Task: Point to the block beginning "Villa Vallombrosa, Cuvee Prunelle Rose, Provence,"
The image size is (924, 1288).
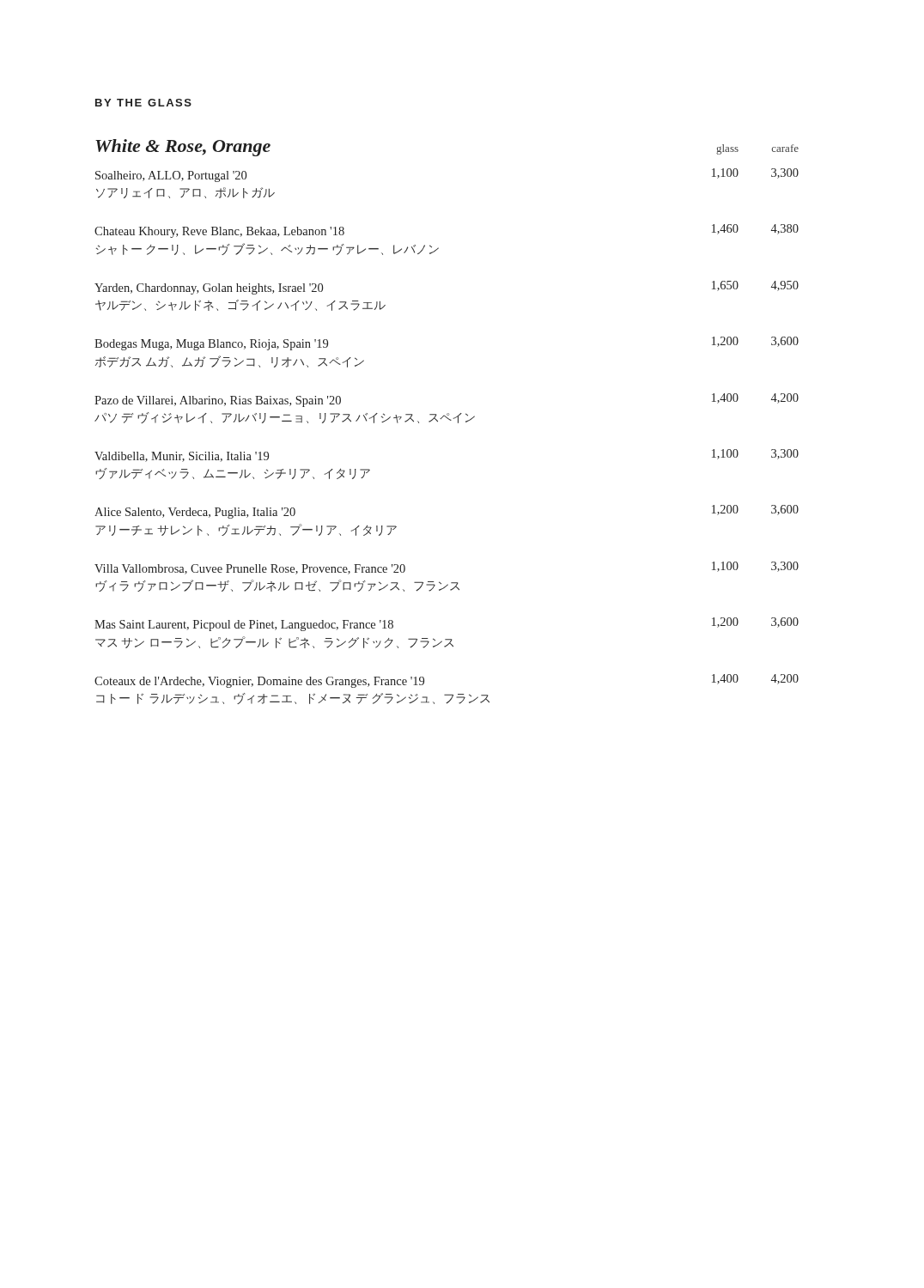Action: coord(447,577)
